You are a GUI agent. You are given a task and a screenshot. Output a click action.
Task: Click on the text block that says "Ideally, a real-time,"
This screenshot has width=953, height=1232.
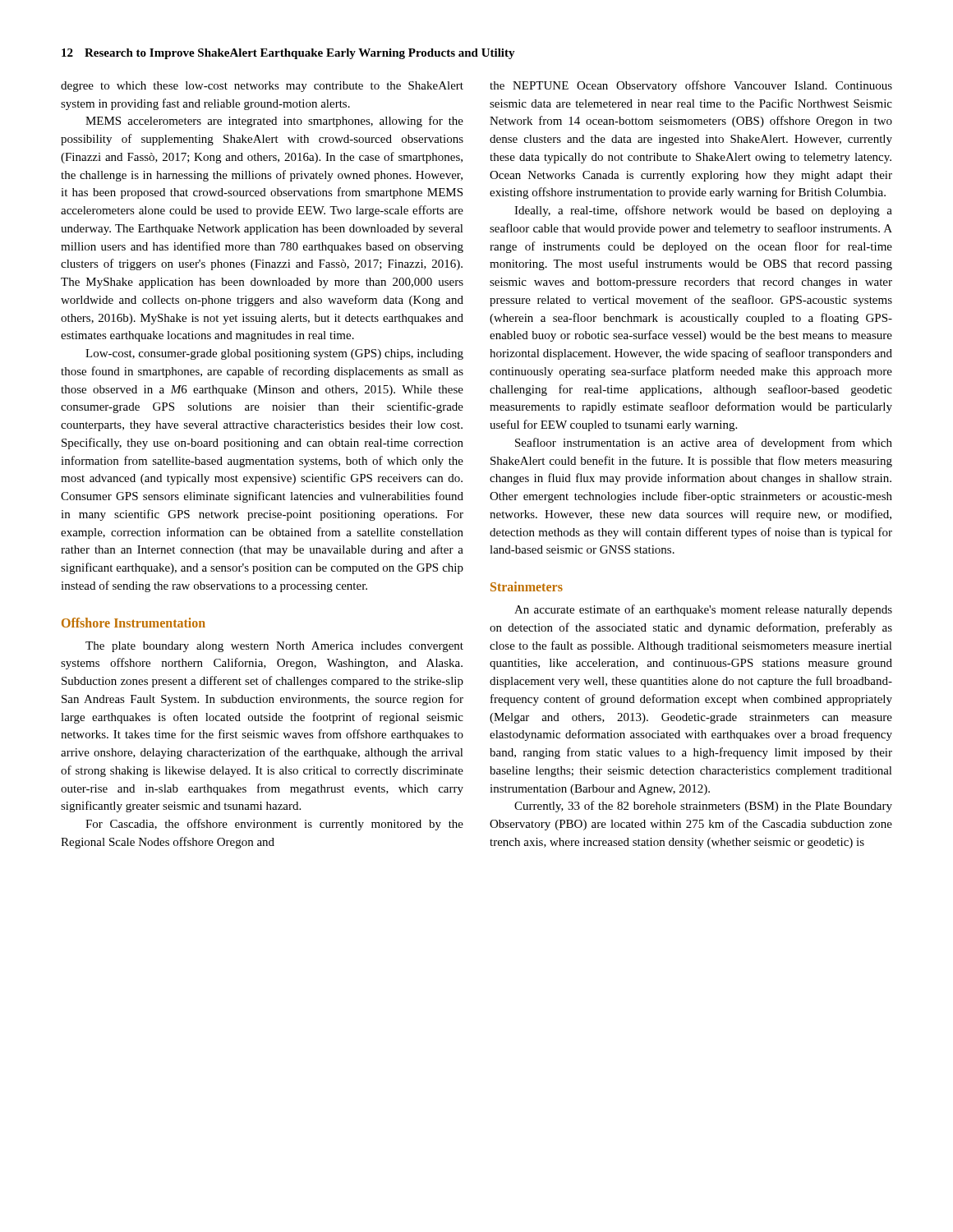[x=691, y=317]
